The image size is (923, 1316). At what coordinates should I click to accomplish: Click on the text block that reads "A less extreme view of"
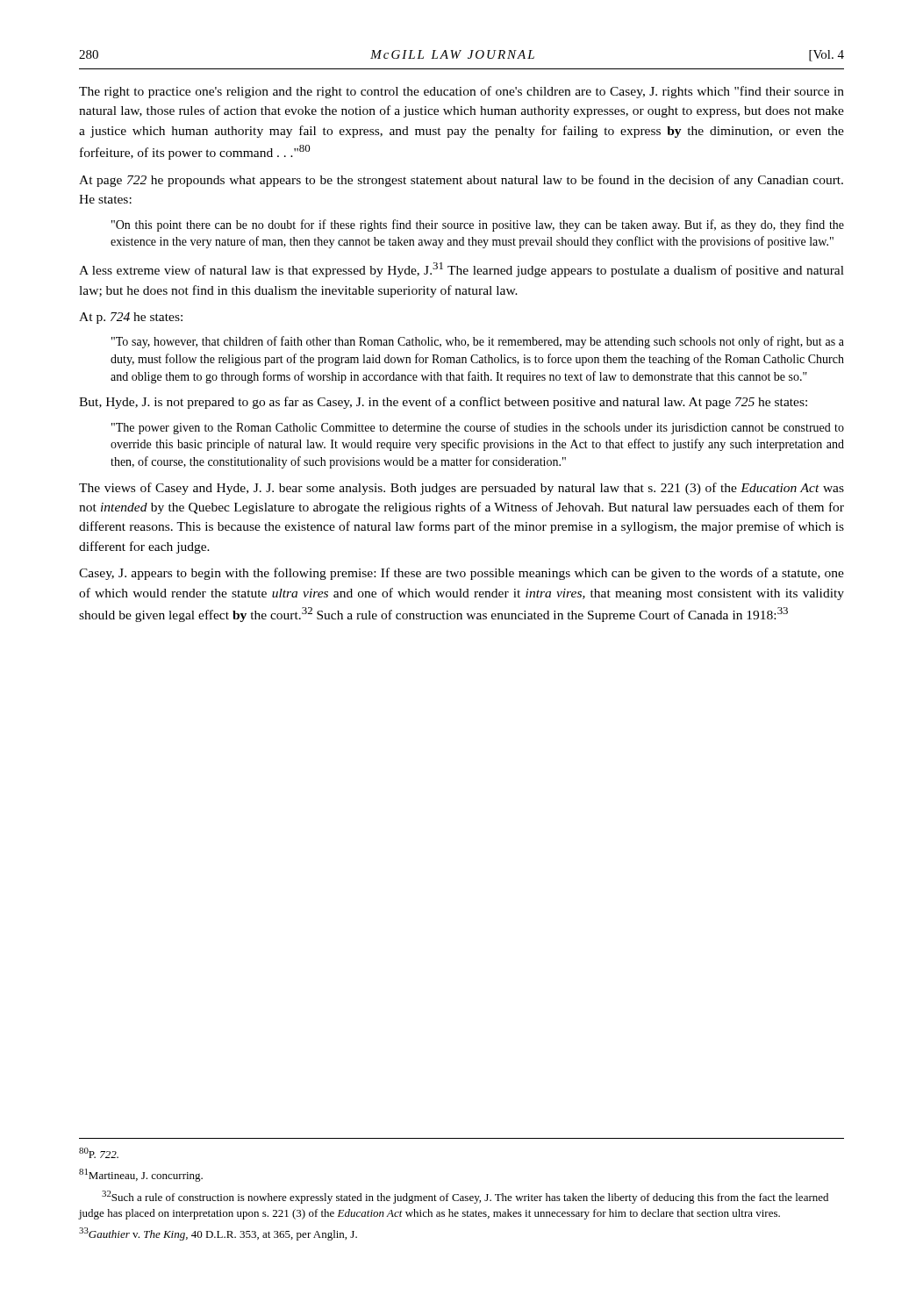click(462, 279)
